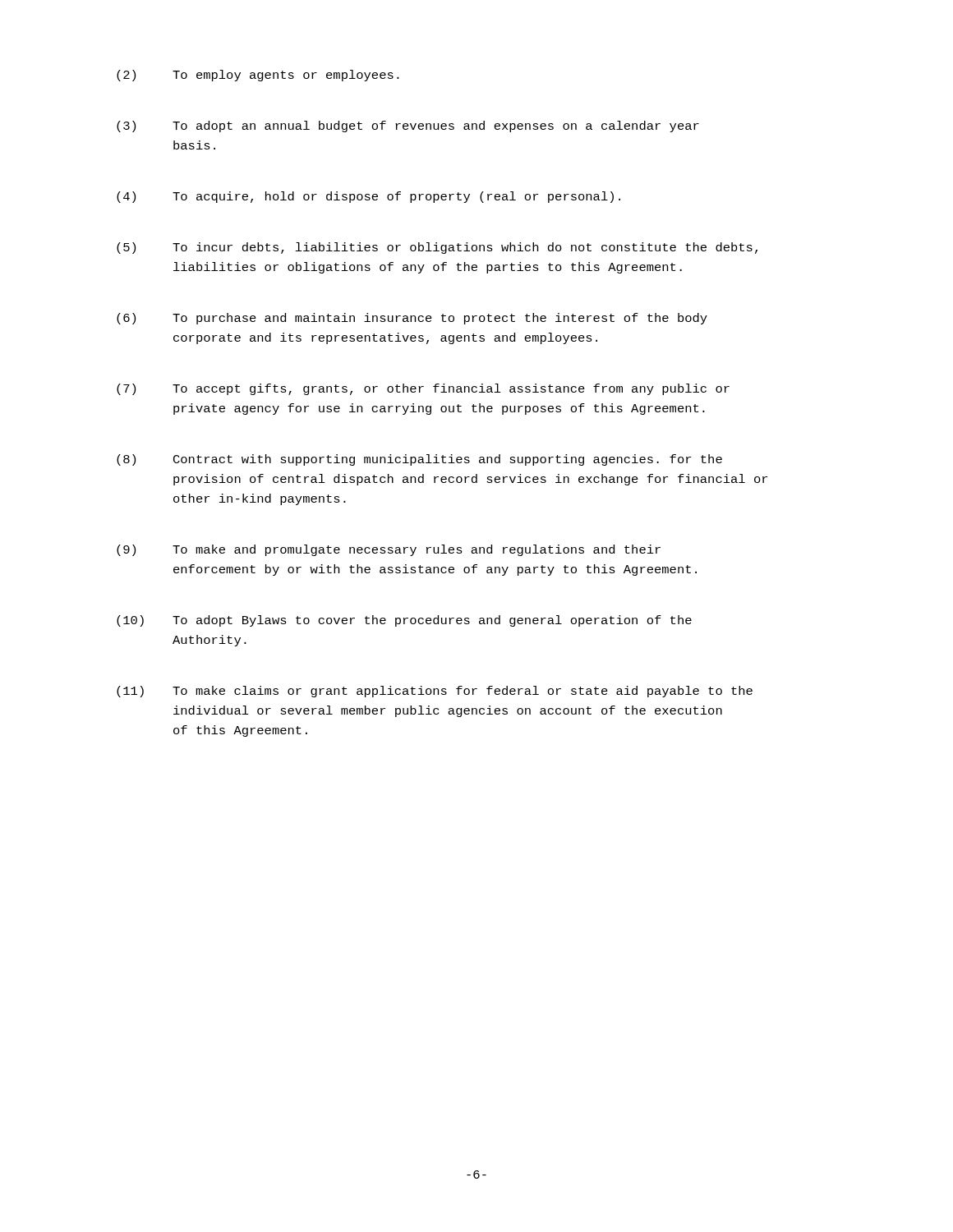
Task: Select the region starting "(10) To adopt Bylaws to cover the procedures"
Action: click(489, 631)
